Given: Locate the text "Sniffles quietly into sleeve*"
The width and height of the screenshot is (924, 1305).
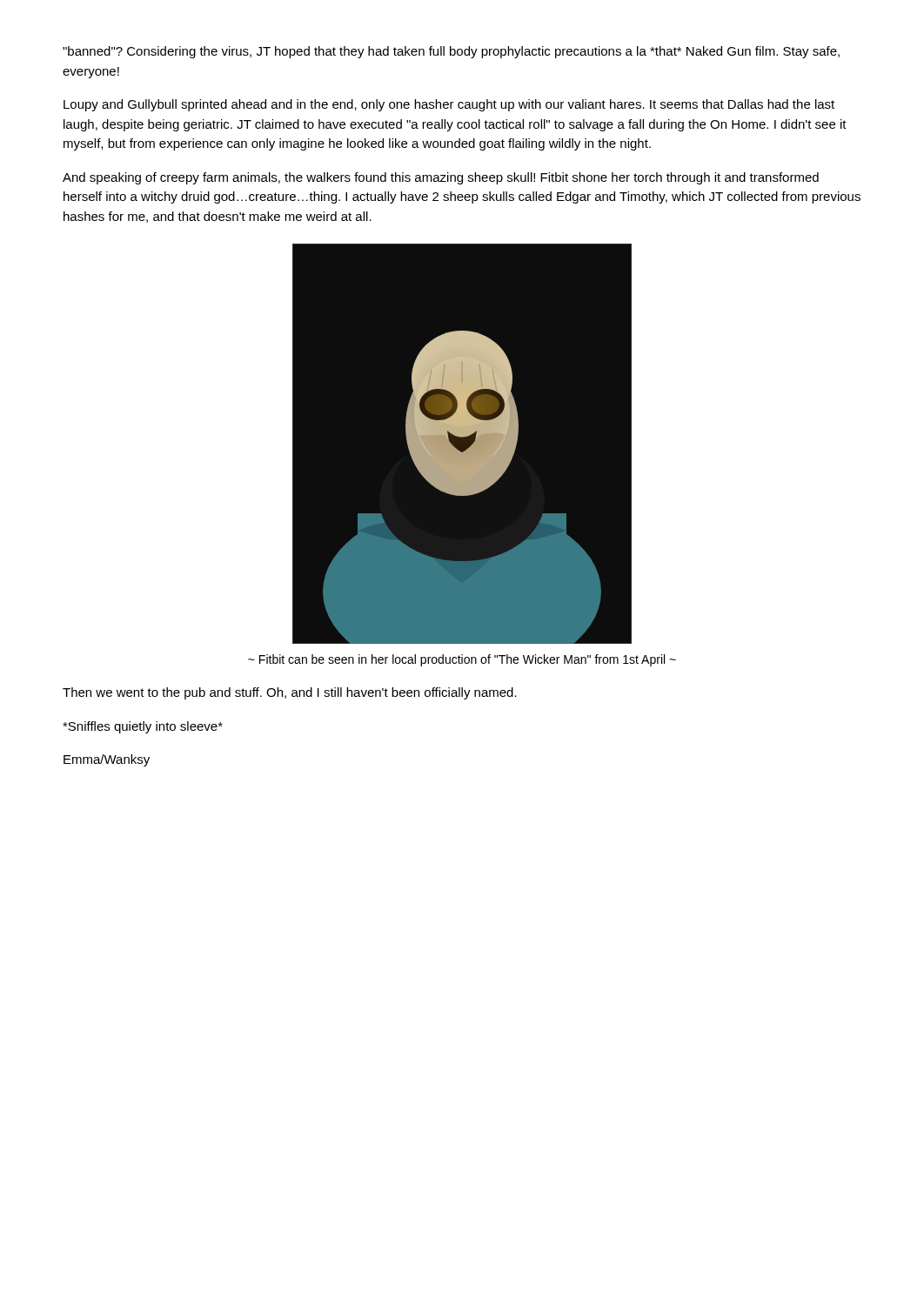Looking at the screenshot, I should pos(143,726).
